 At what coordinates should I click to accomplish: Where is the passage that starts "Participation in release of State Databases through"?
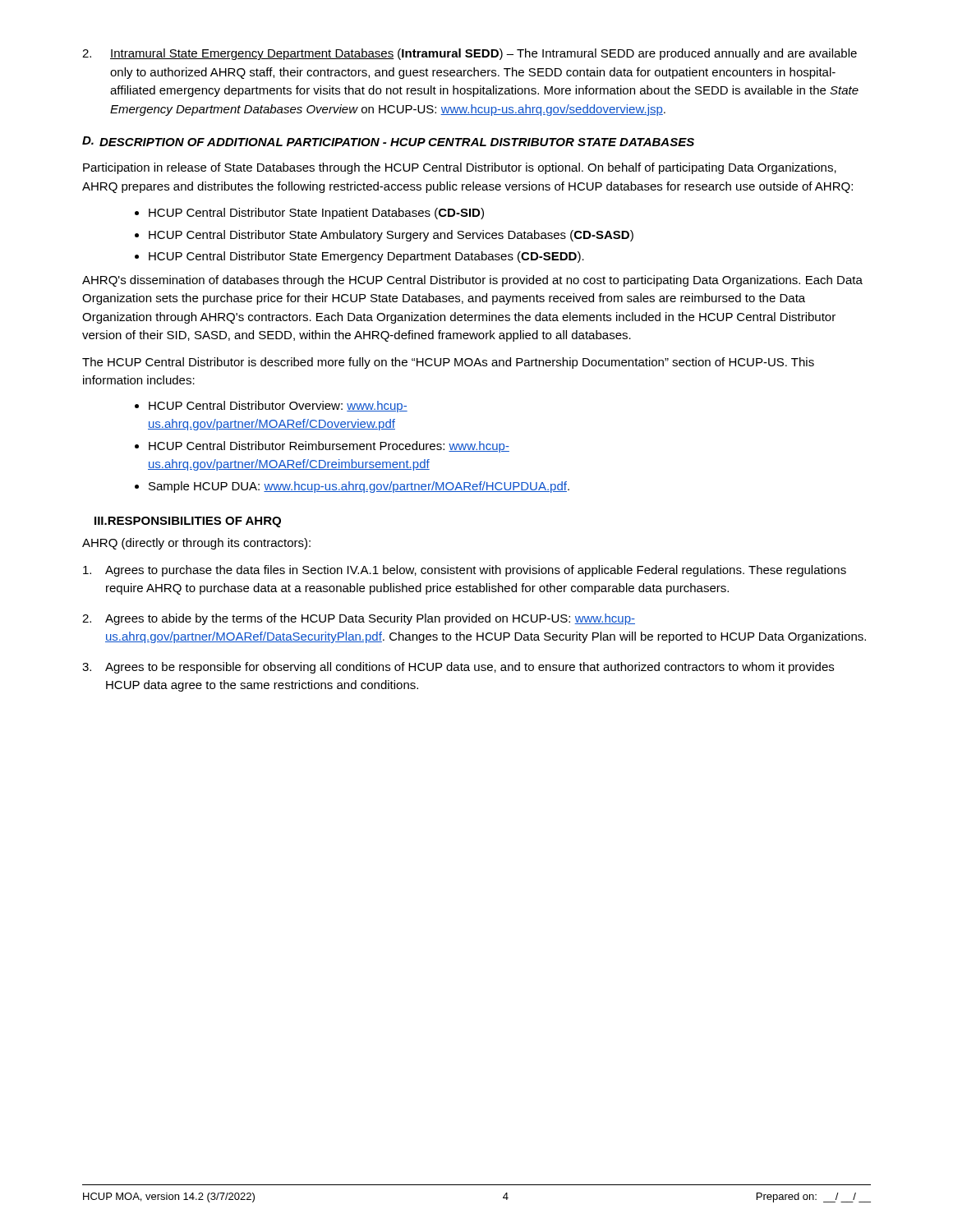[x=468, y=176]
